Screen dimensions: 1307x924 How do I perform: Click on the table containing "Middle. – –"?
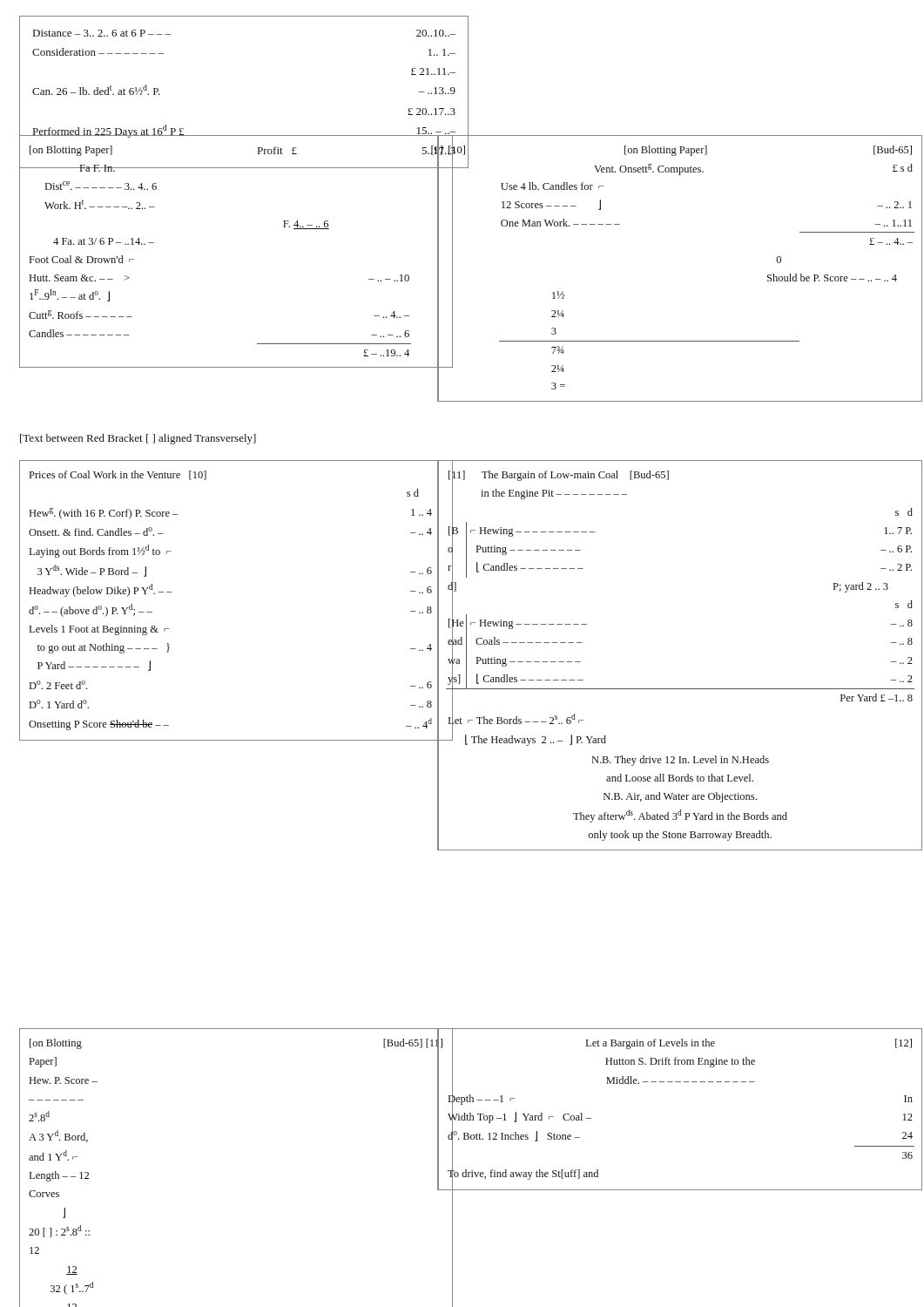(680, 1109)
